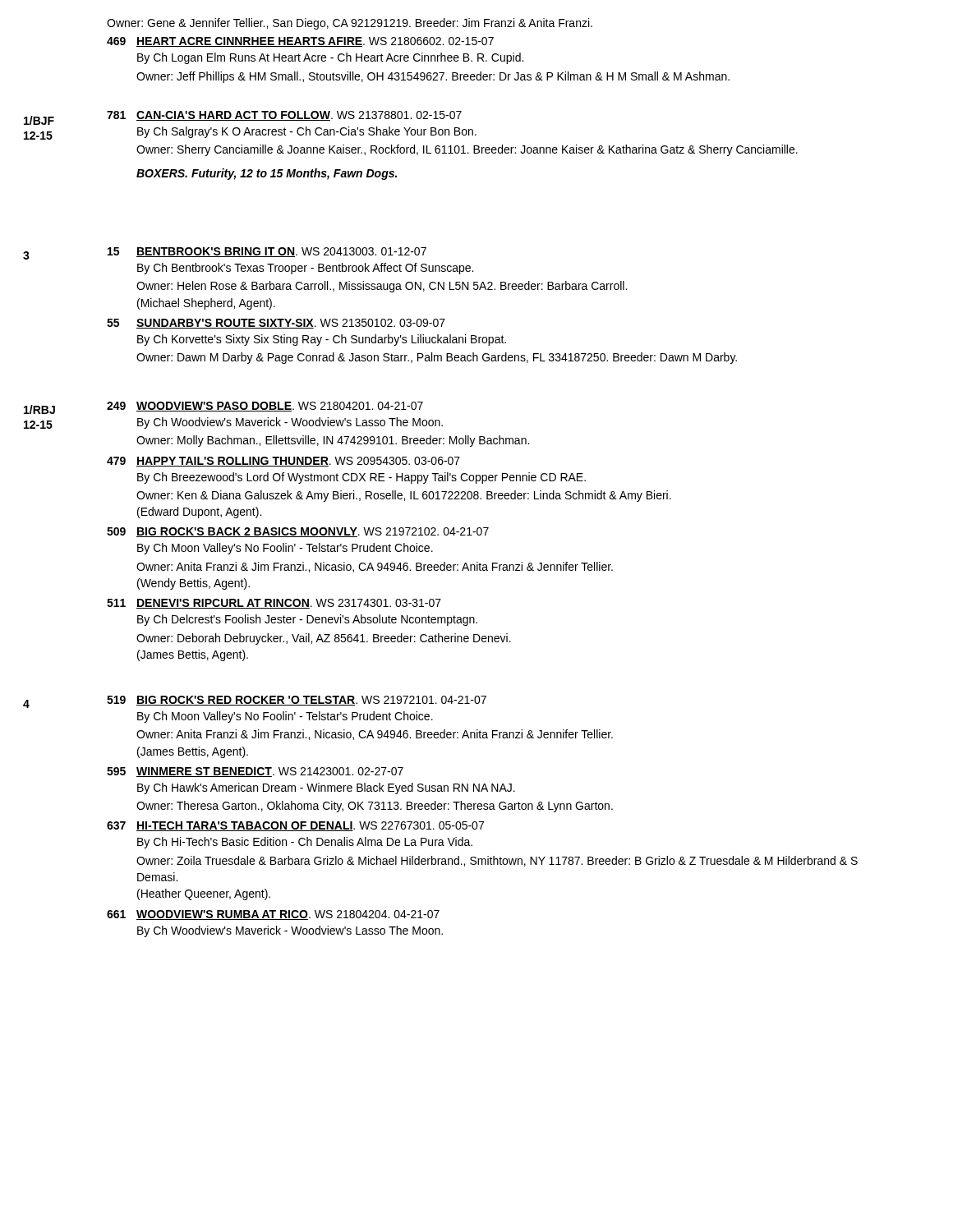Find the passage starting "479 HAPPY TAIL'S ROLLING THUNDER."
The width and height of the screenshot is (953, 1232).
[x=283, y=462]
